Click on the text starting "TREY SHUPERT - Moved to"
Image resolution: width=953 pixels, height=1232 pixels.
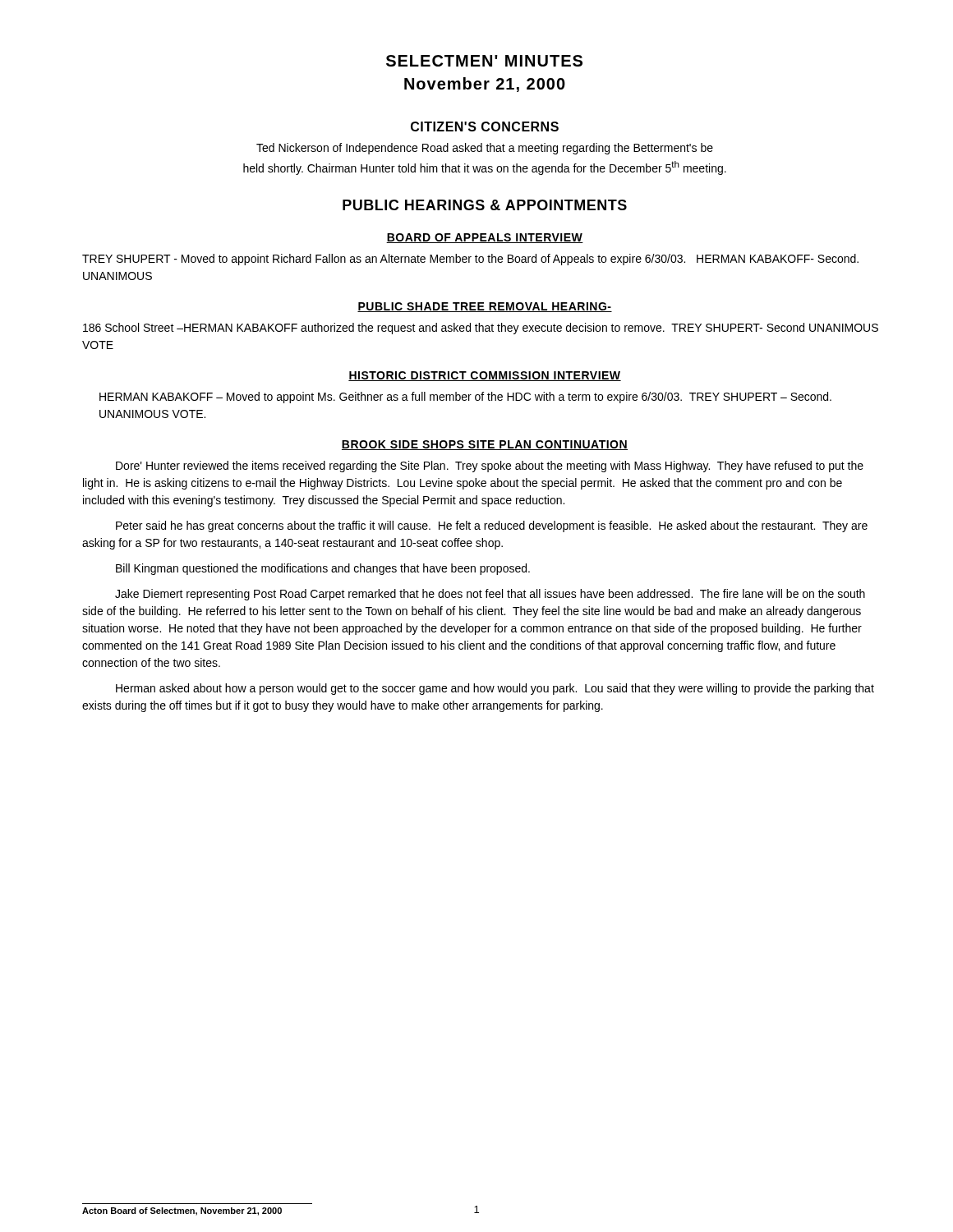[x=471, y=267]
